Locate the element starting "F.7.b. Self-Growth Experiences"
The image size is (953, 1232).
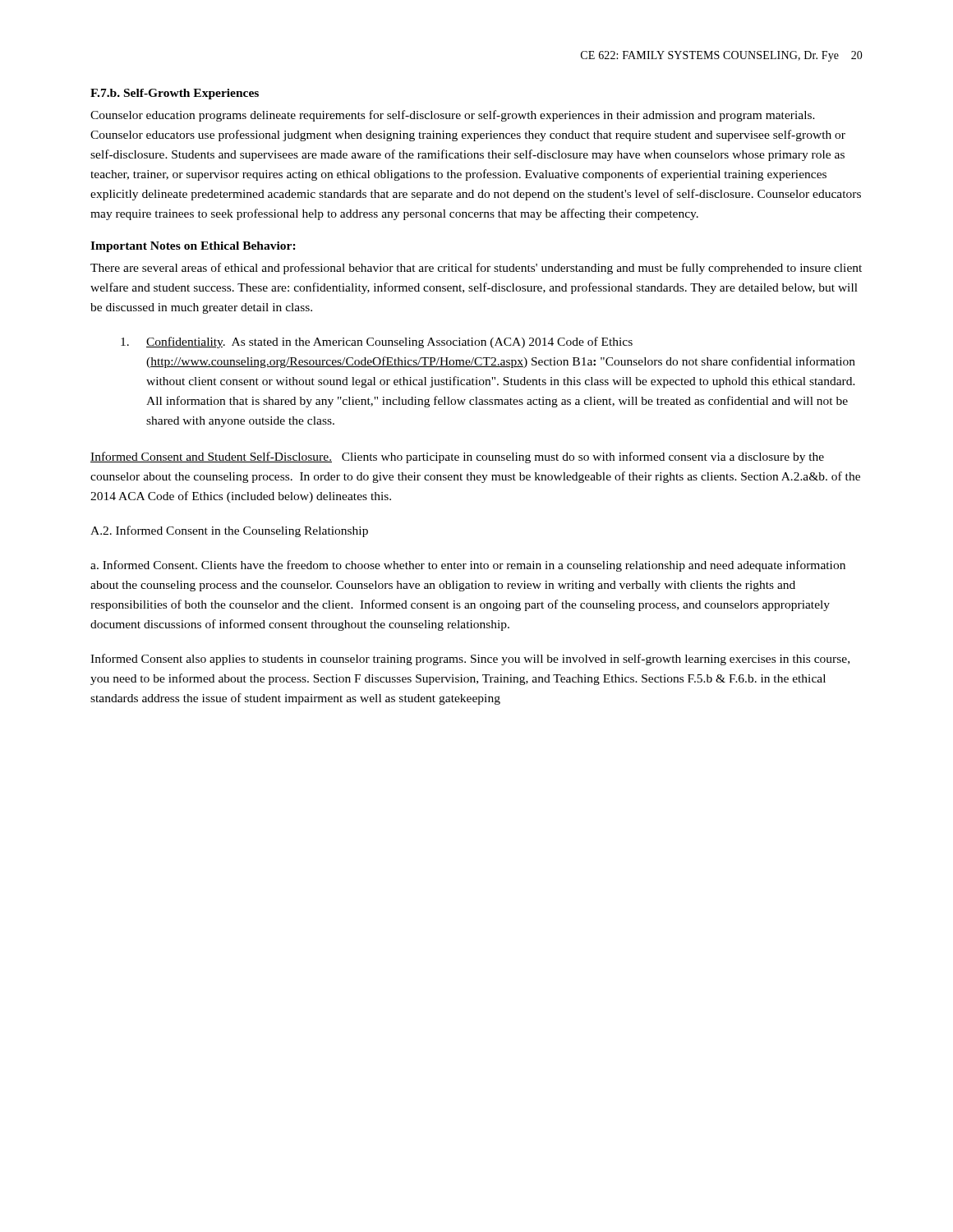pos(175,92)
